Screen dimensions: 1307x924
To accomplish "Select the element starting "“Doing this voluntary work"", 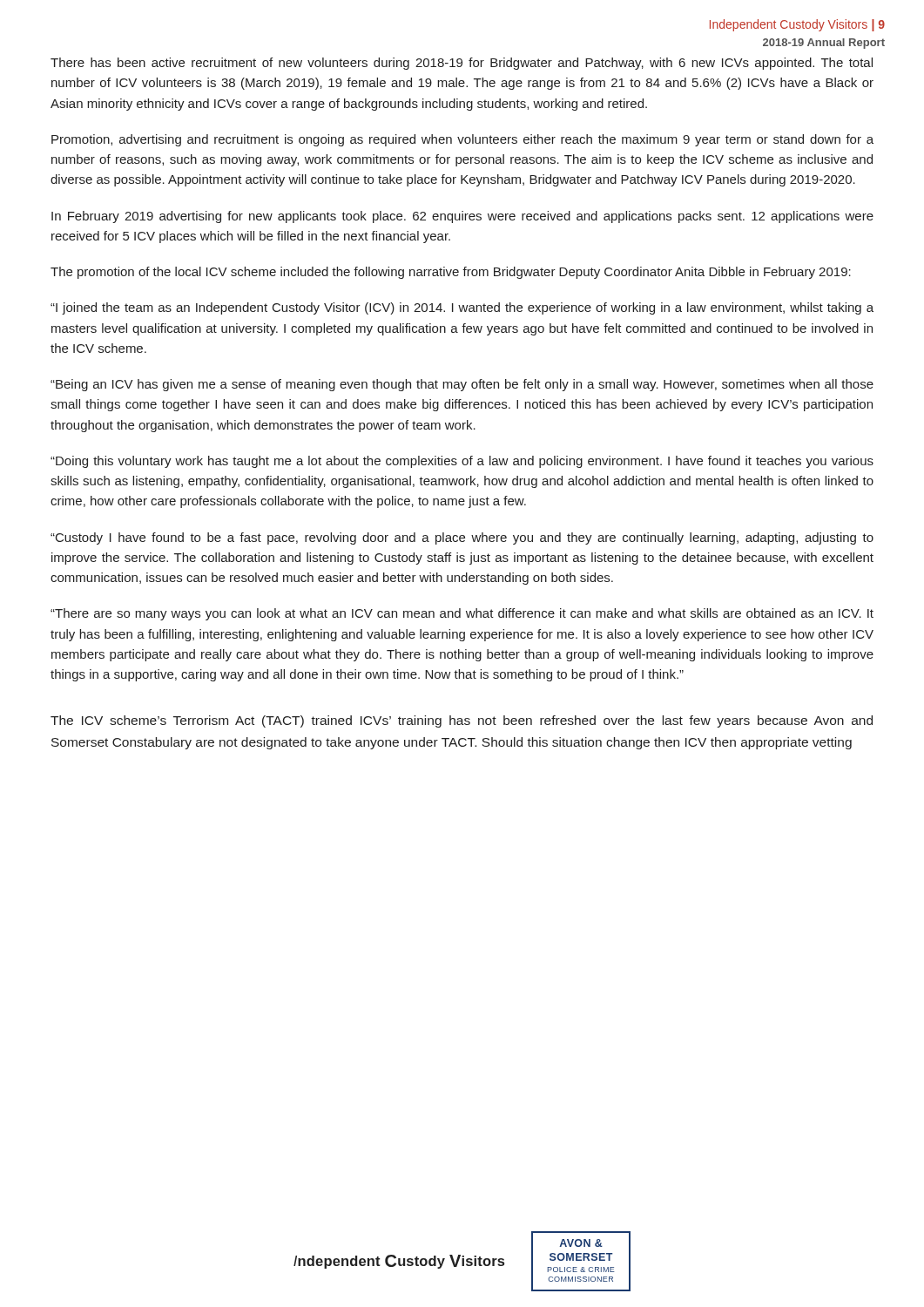I will (462, 481).
